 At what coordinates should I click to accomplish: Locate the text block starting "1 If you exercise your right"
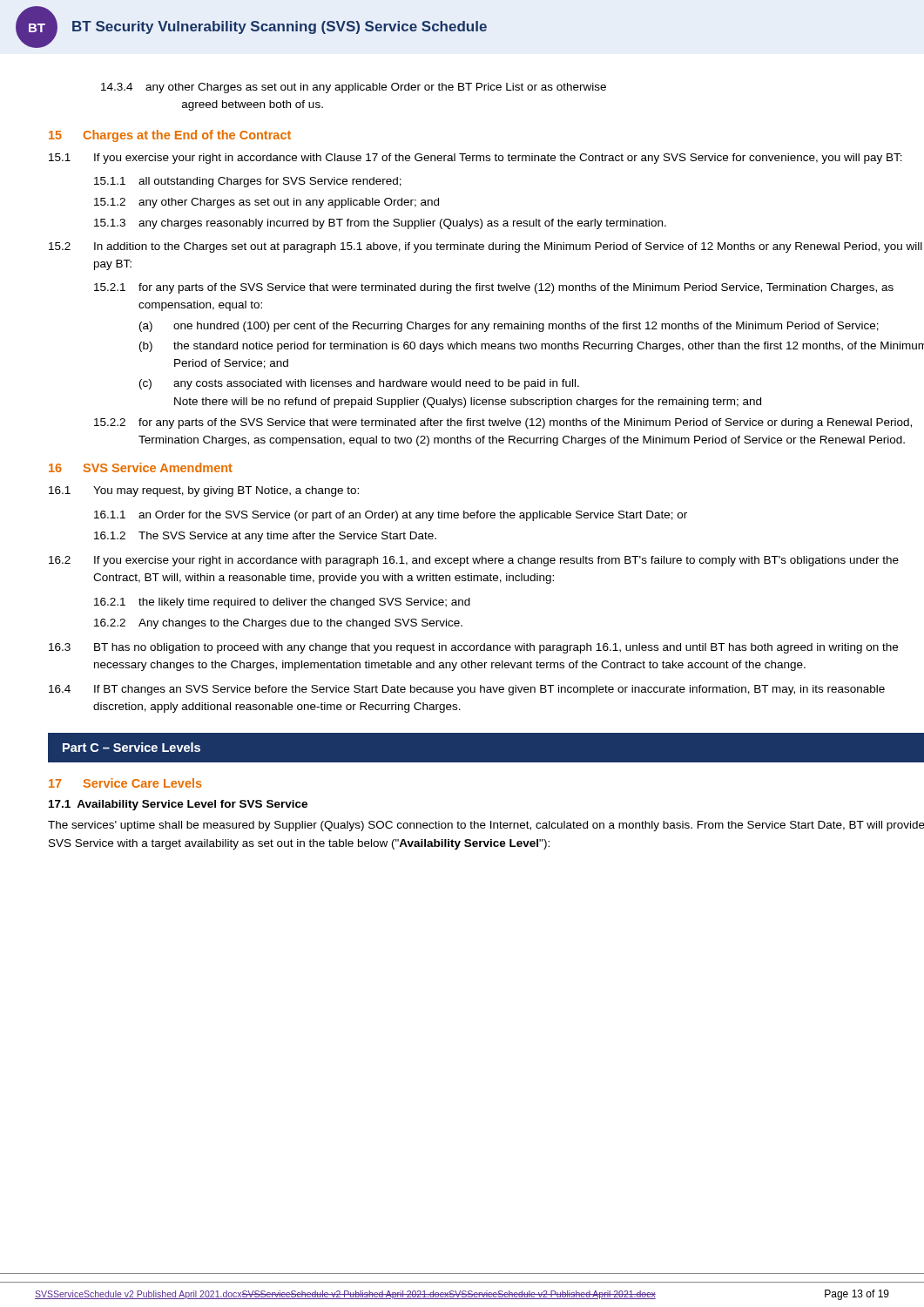[486, 157]
